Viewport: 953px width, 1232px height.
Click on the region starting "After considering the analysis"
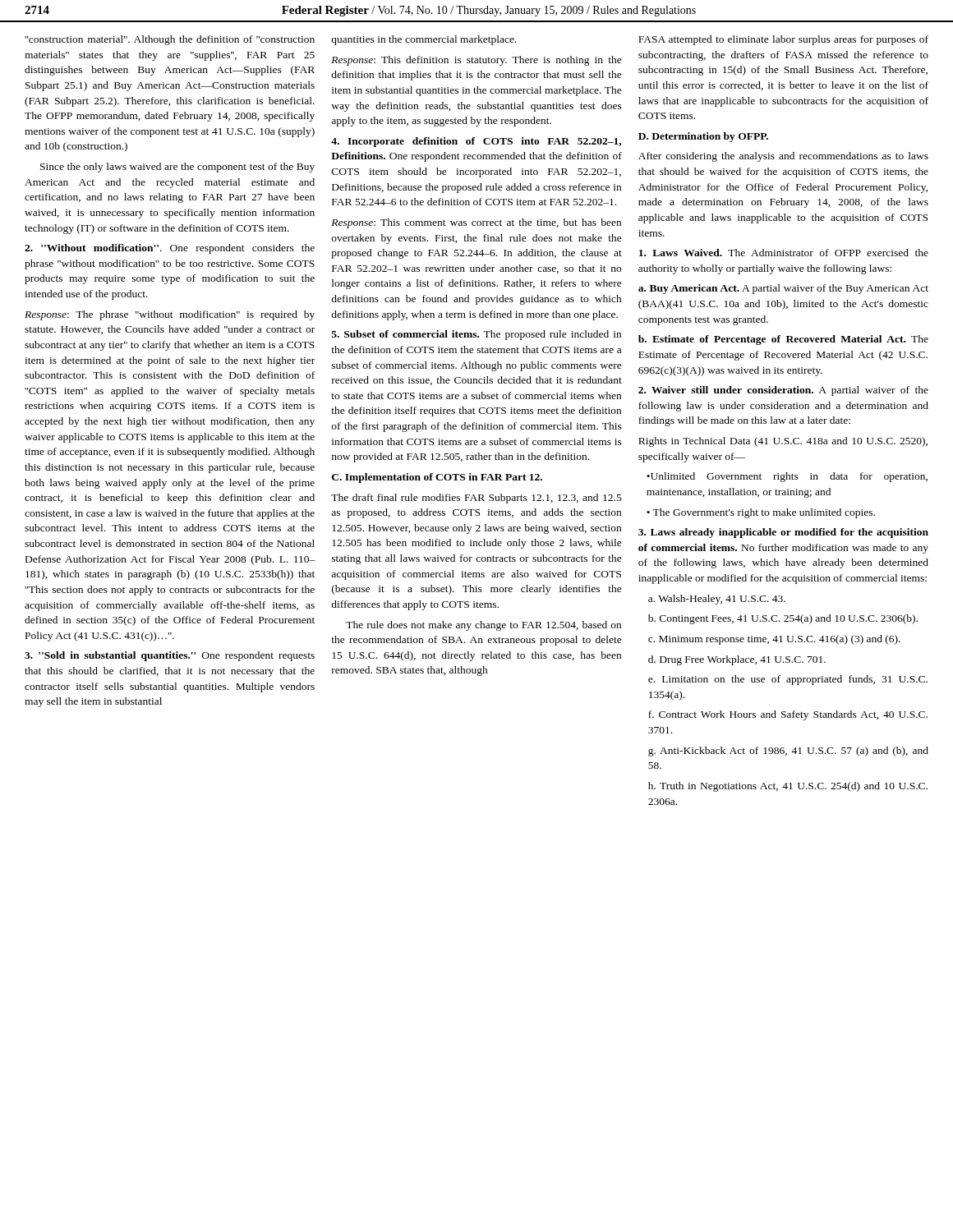(x=783, y=195)
